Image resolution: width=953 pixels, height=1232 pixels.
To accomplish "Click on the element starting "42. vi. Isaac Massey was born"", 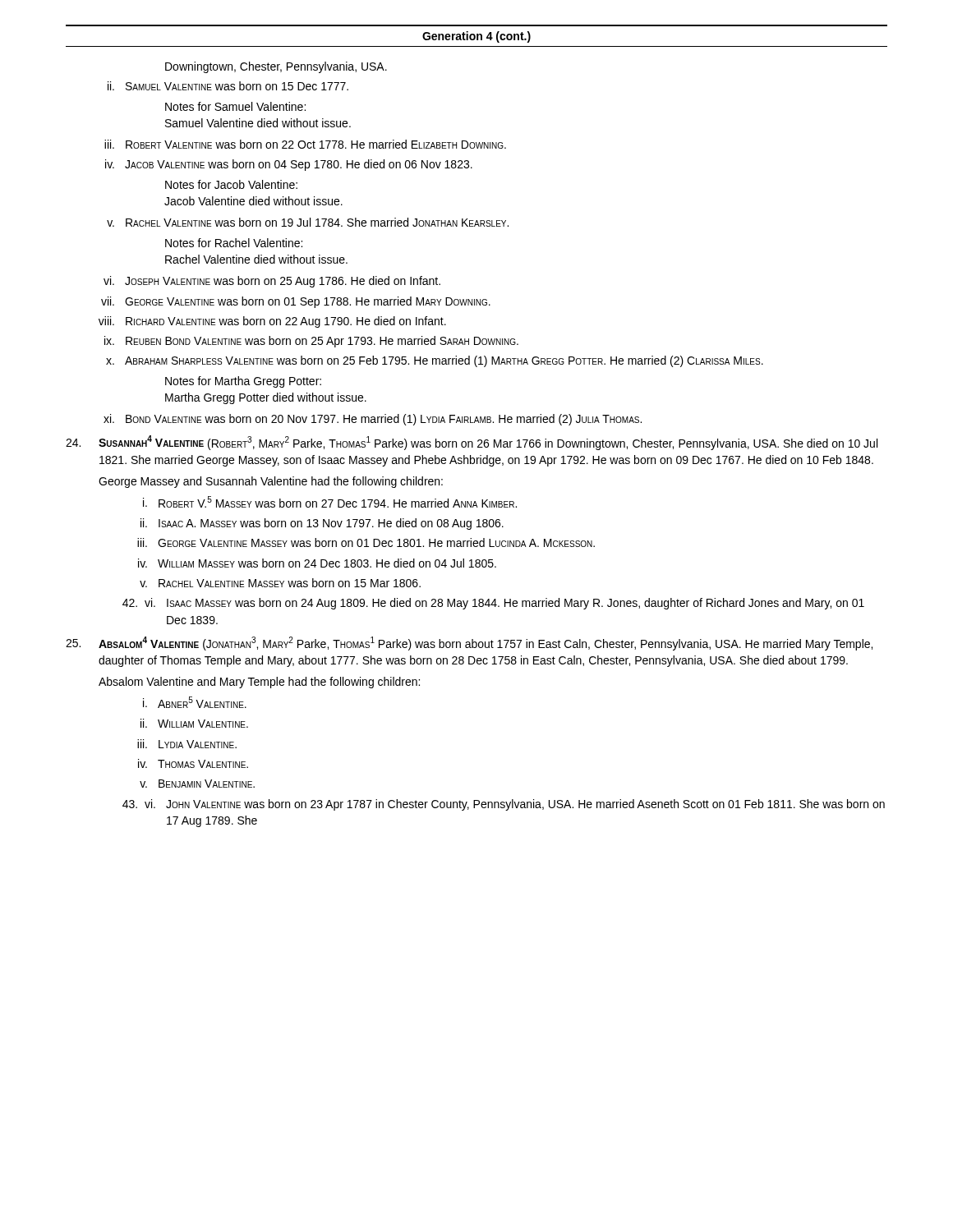I will [493, 612].
